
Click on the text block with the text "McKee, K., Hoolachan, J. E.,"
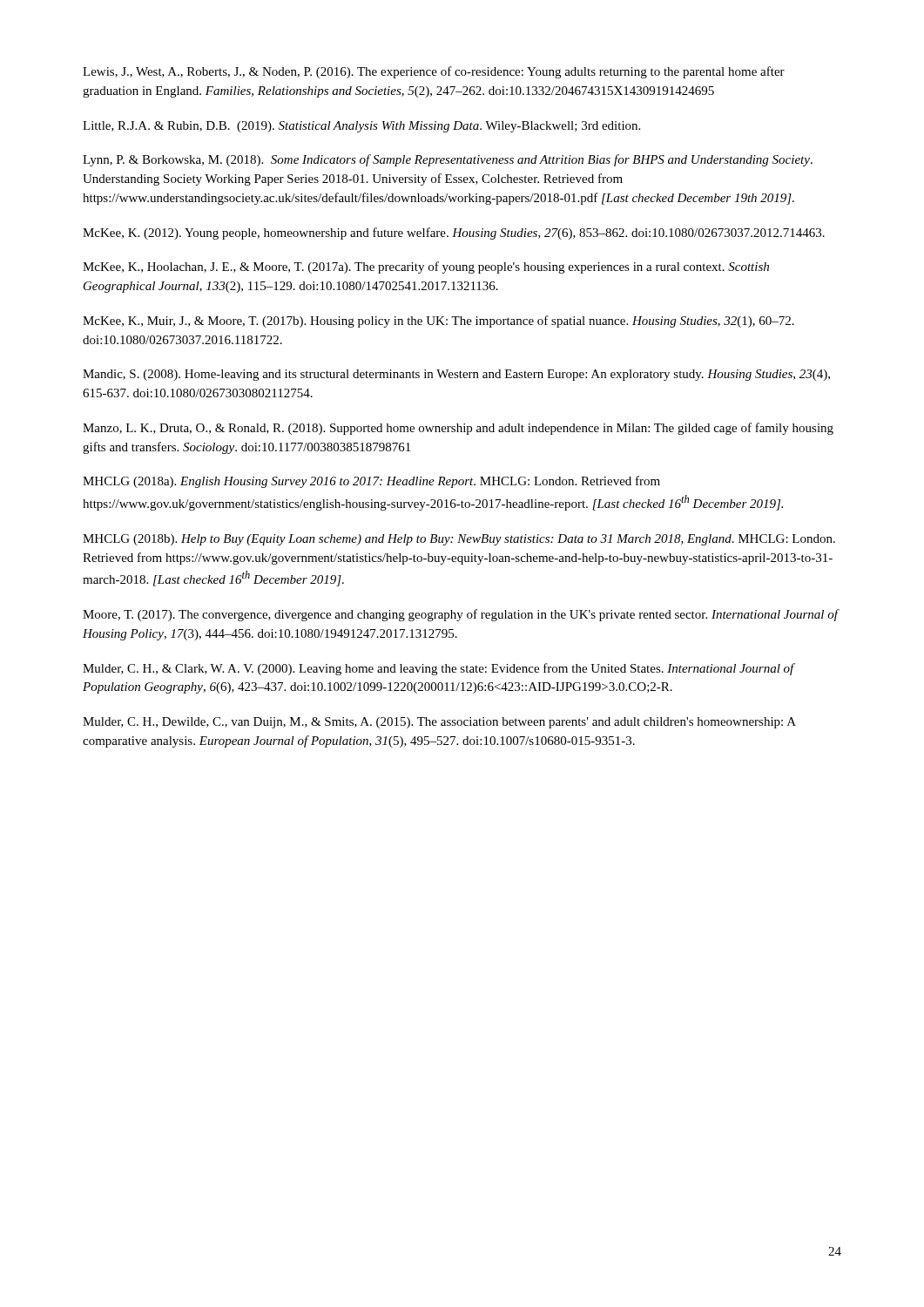point(426,276)
